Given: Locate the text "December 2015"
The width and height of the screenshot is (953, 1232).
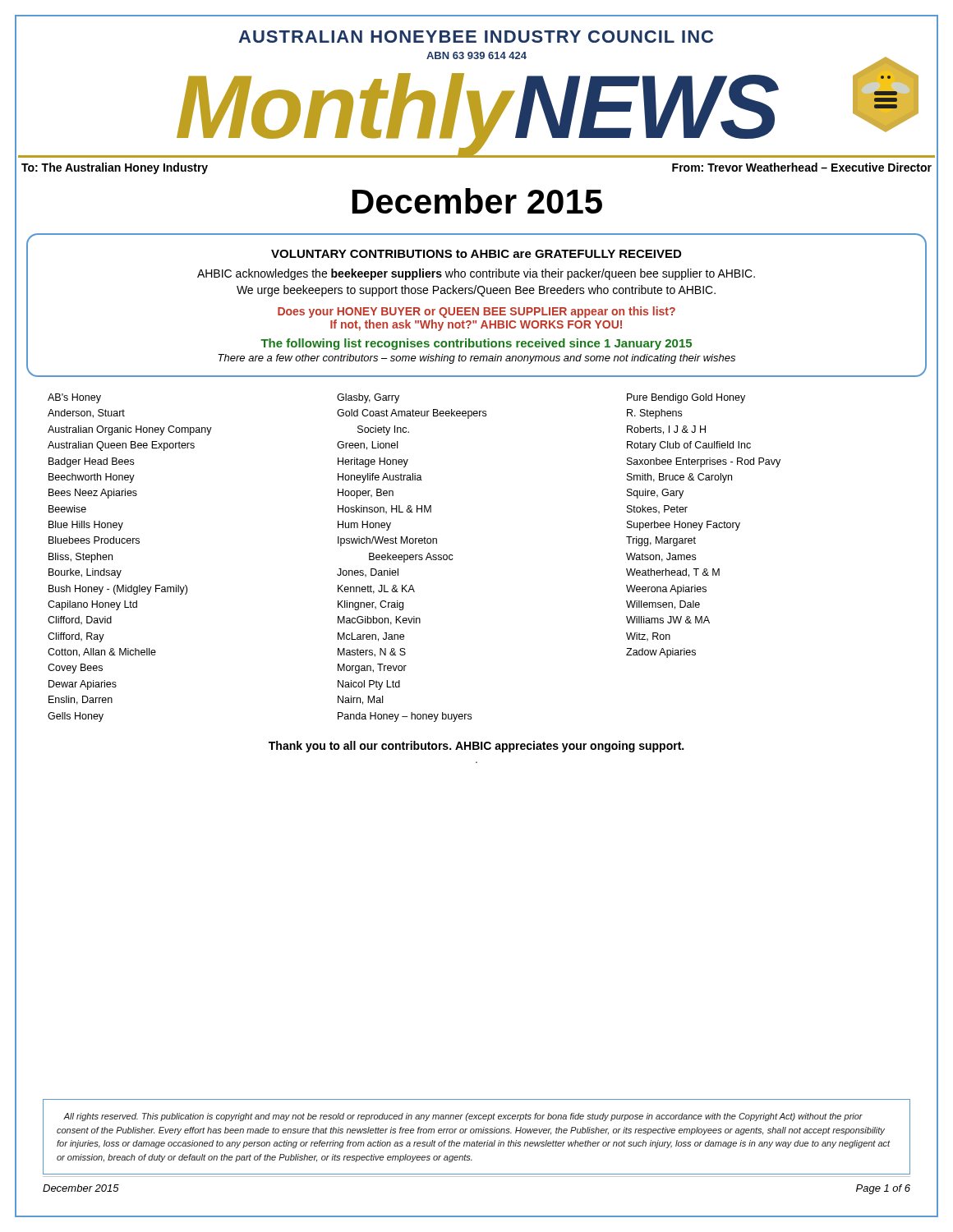Looking at the screenshot, I should tap(476, 202).
